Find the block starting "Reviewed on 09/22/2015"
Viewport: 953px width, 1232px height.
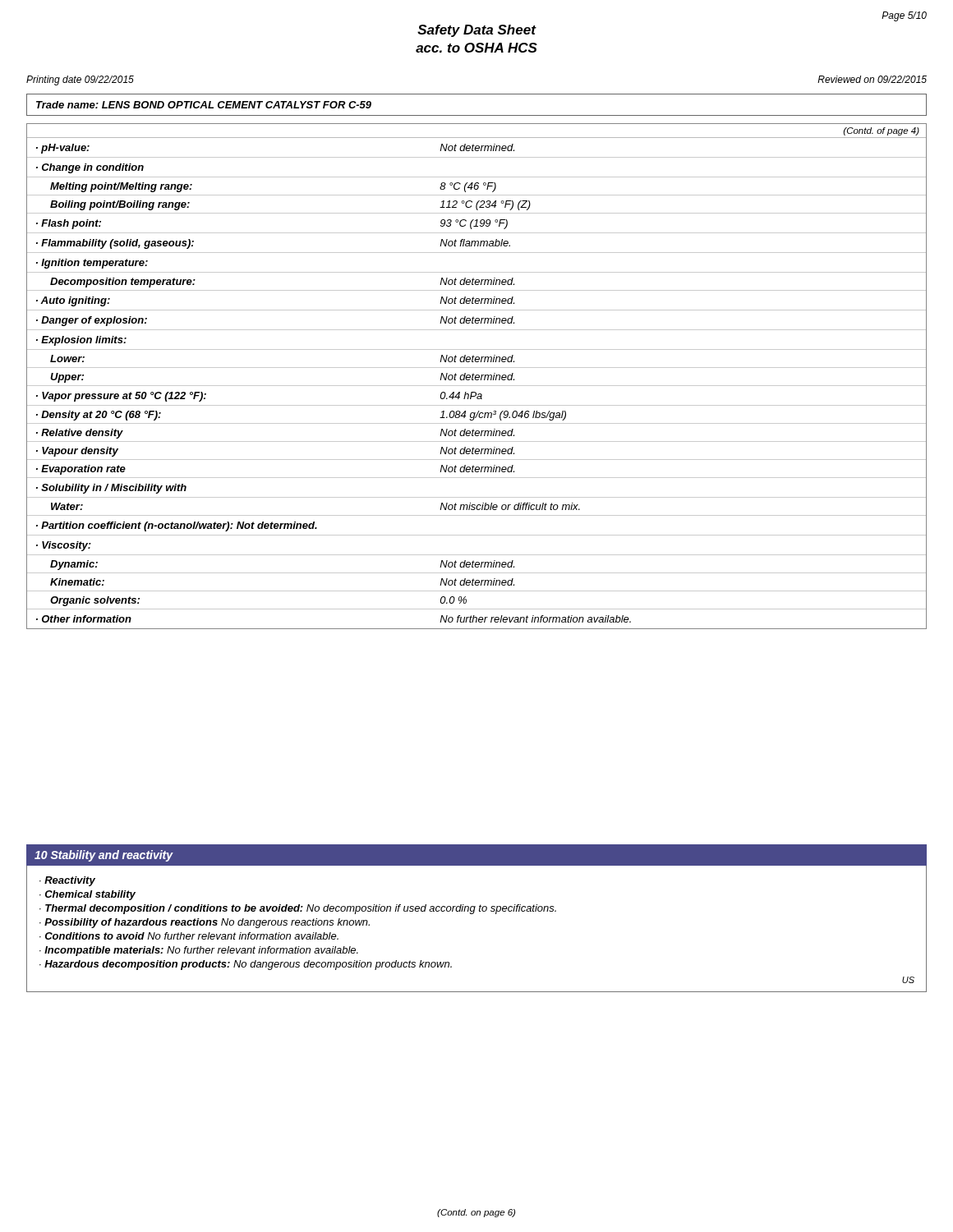[x=872, y=80]
